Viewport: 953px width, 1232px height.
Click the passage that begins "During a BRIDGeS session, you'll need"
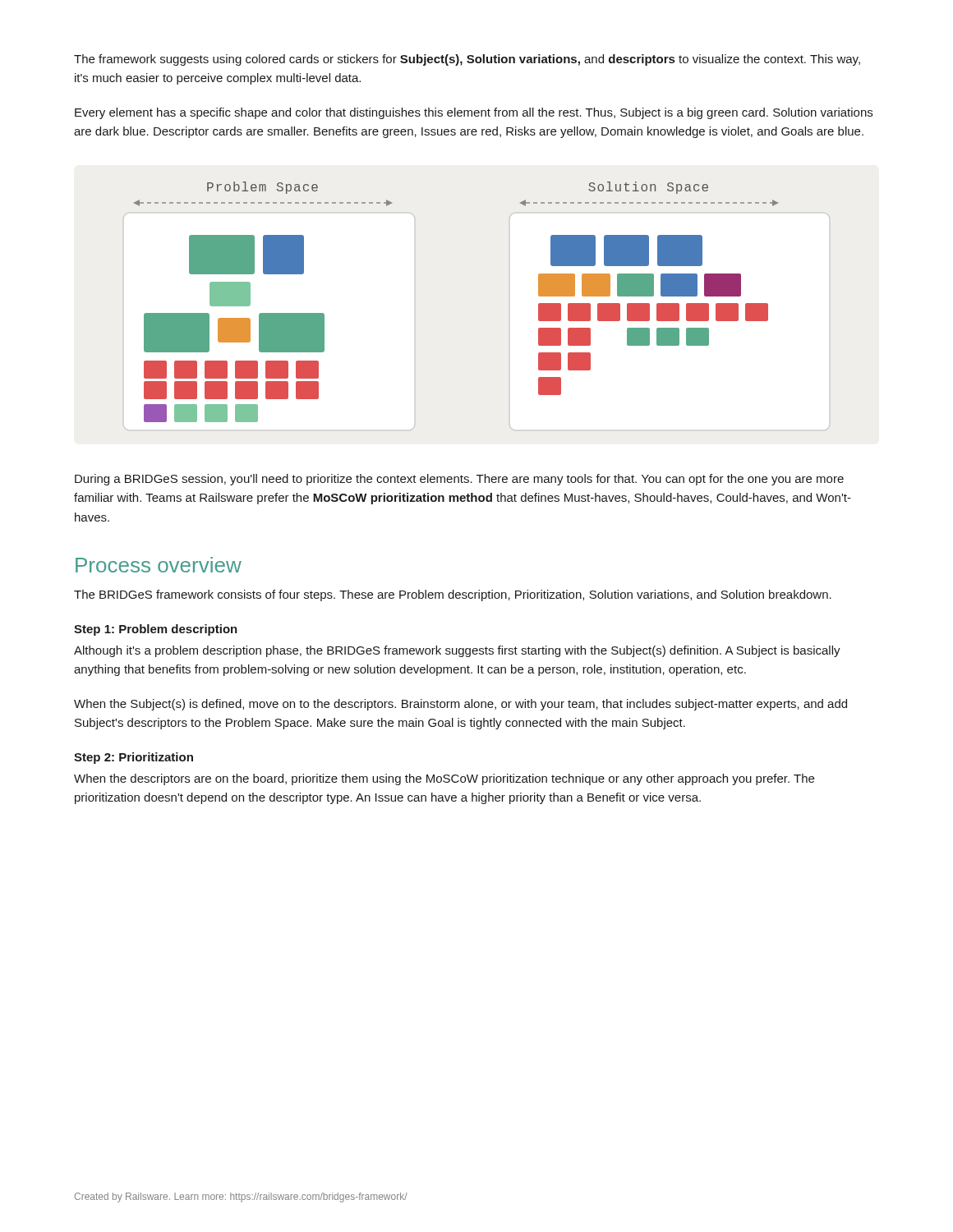[x=463, y=498]
